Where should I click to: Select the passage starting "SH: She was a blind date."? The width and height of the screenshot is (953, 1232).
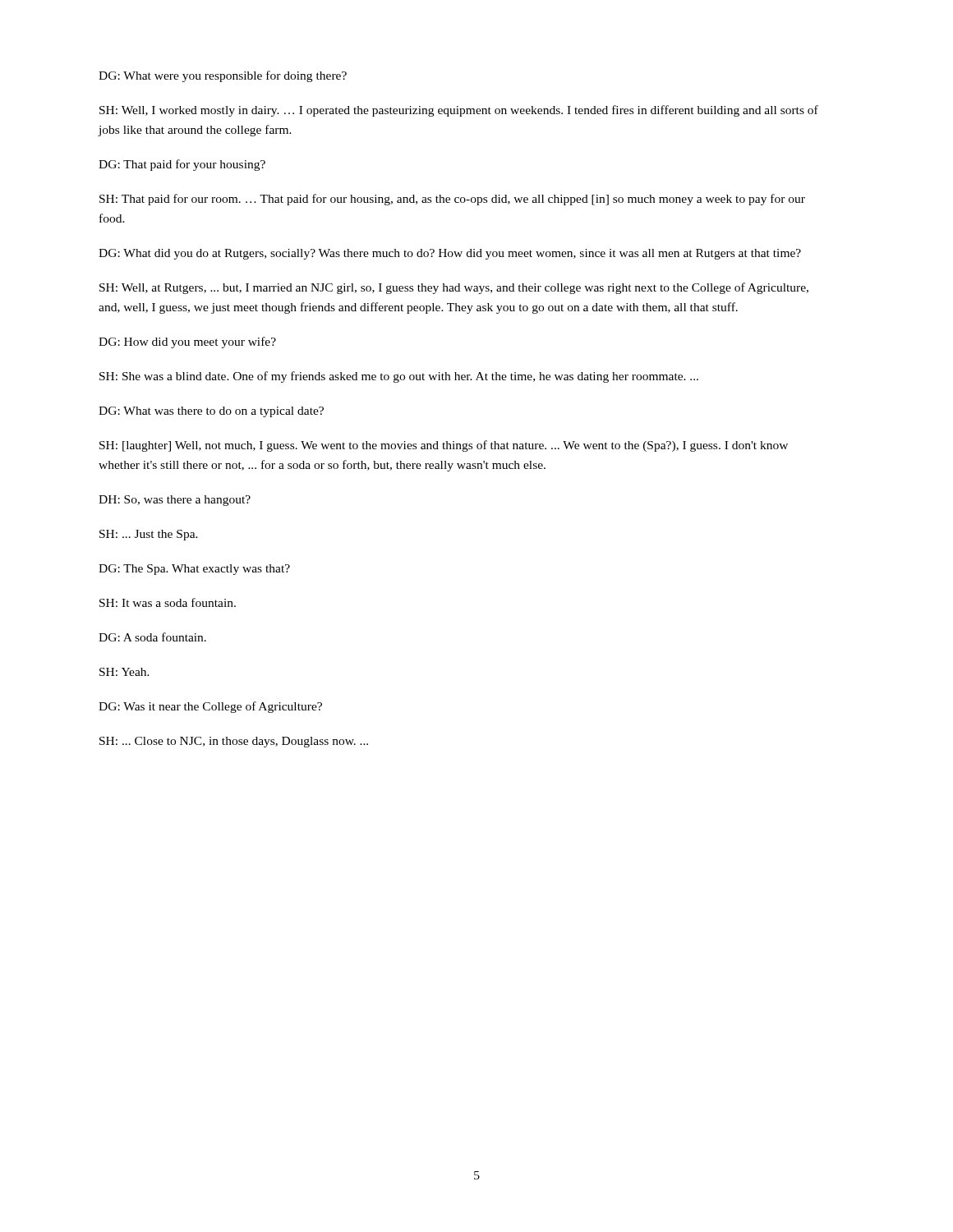(x=399, y=376)
